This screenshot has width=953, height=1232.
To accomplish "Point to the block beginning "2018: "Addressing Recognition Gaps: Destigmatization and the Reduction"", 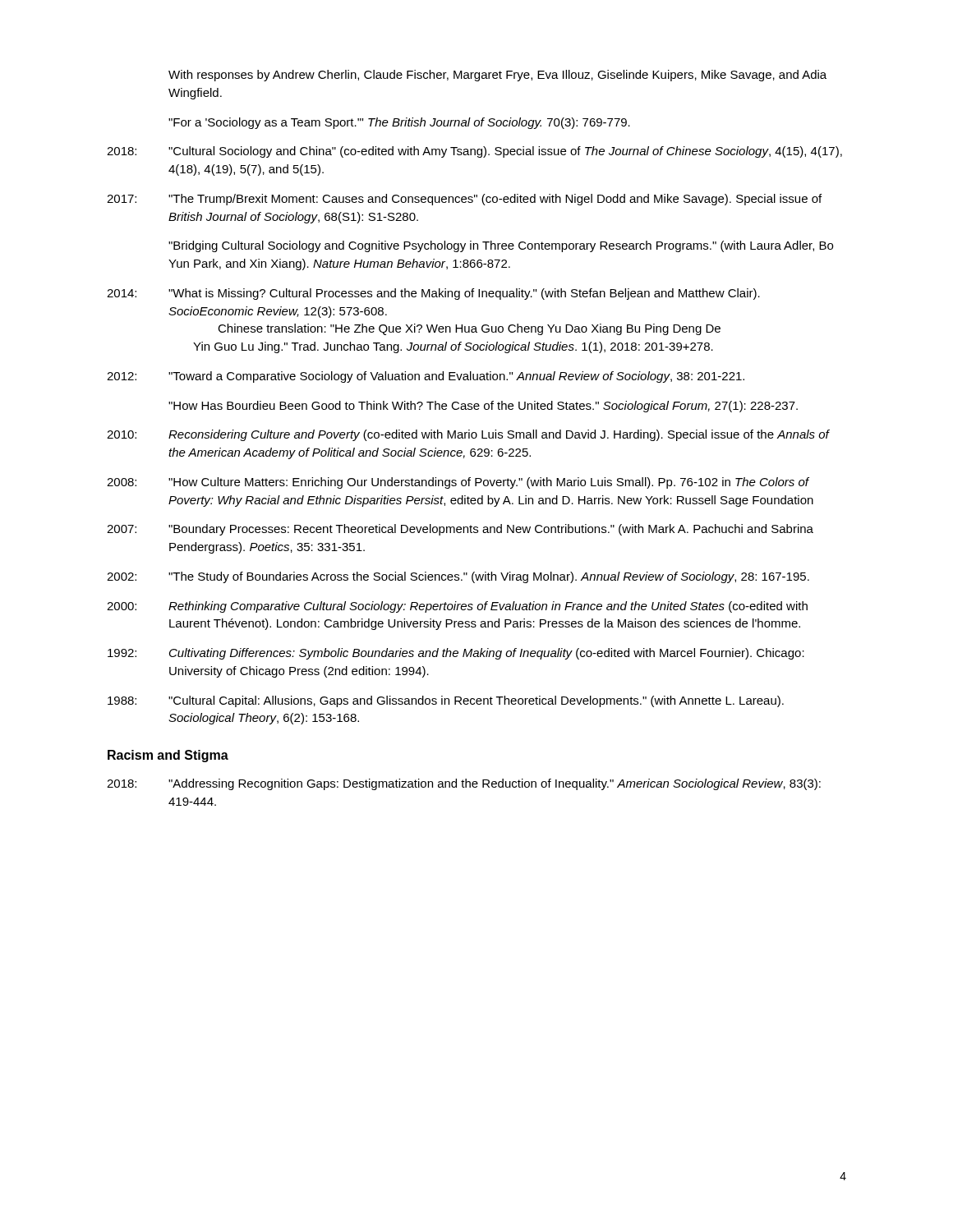I will point(476,792).
